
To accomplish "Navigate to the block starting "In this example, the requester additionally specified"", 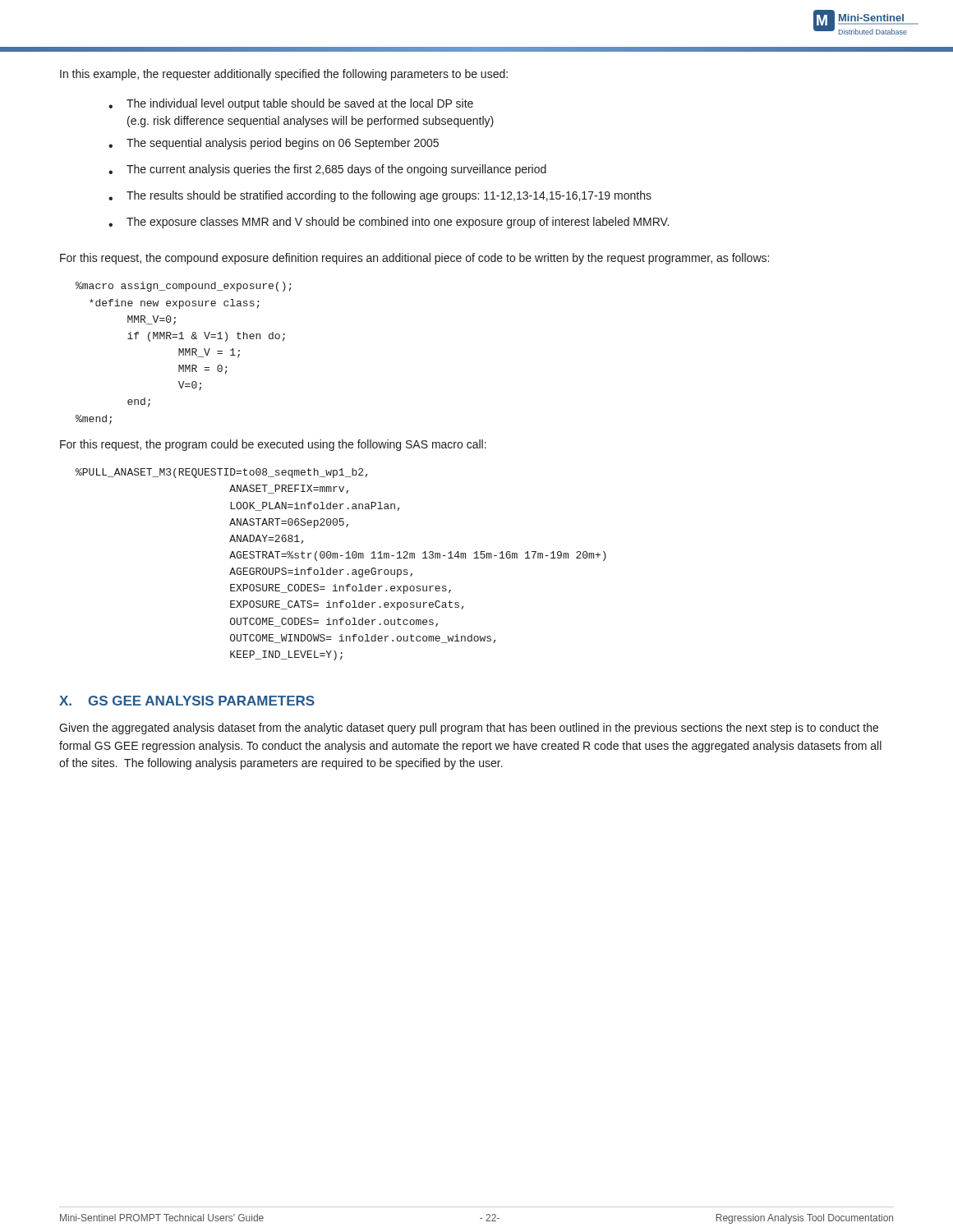I will (284, 74).
